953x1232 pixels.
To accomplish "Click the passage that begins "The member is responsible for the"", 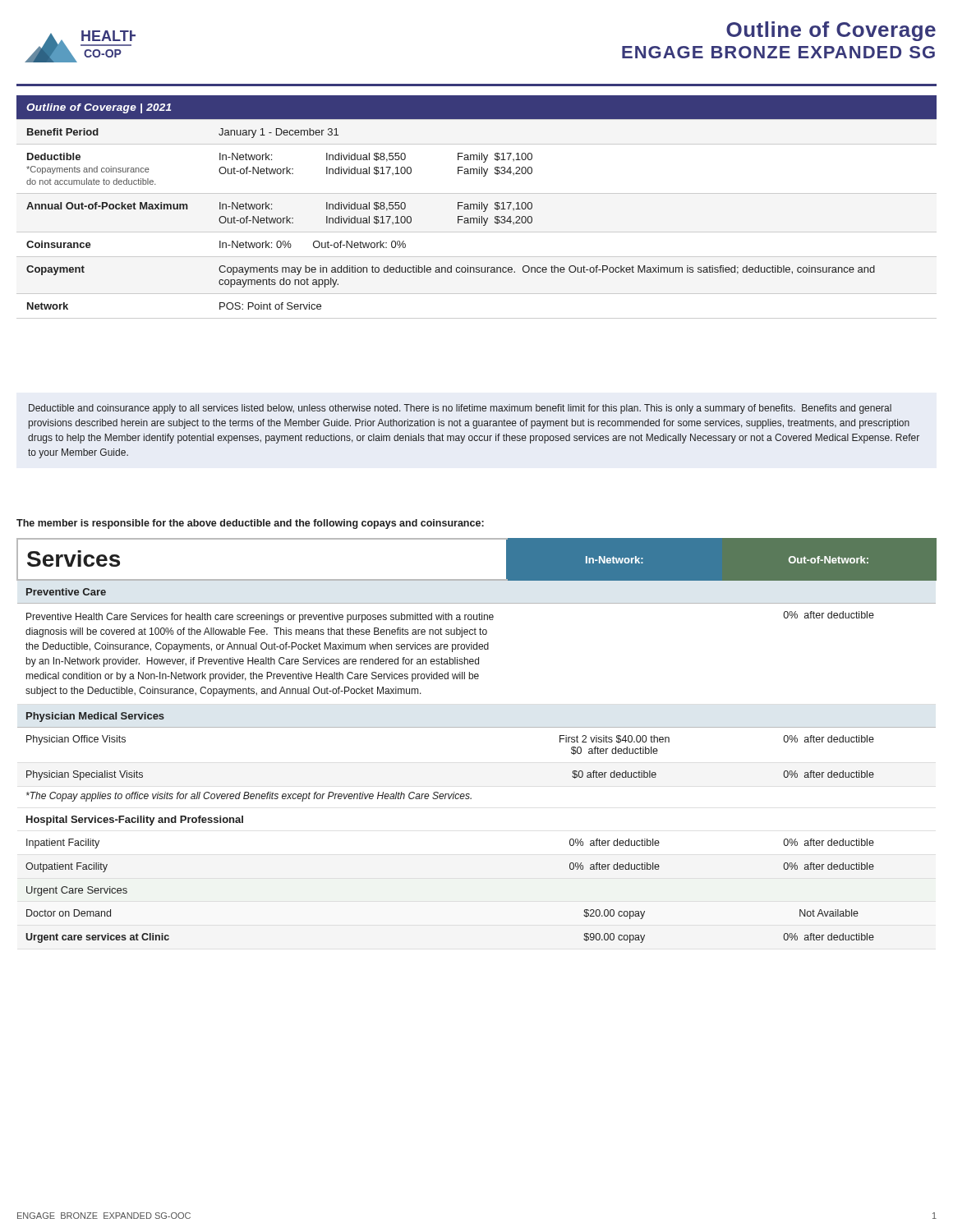I will [x=250, y=523].
